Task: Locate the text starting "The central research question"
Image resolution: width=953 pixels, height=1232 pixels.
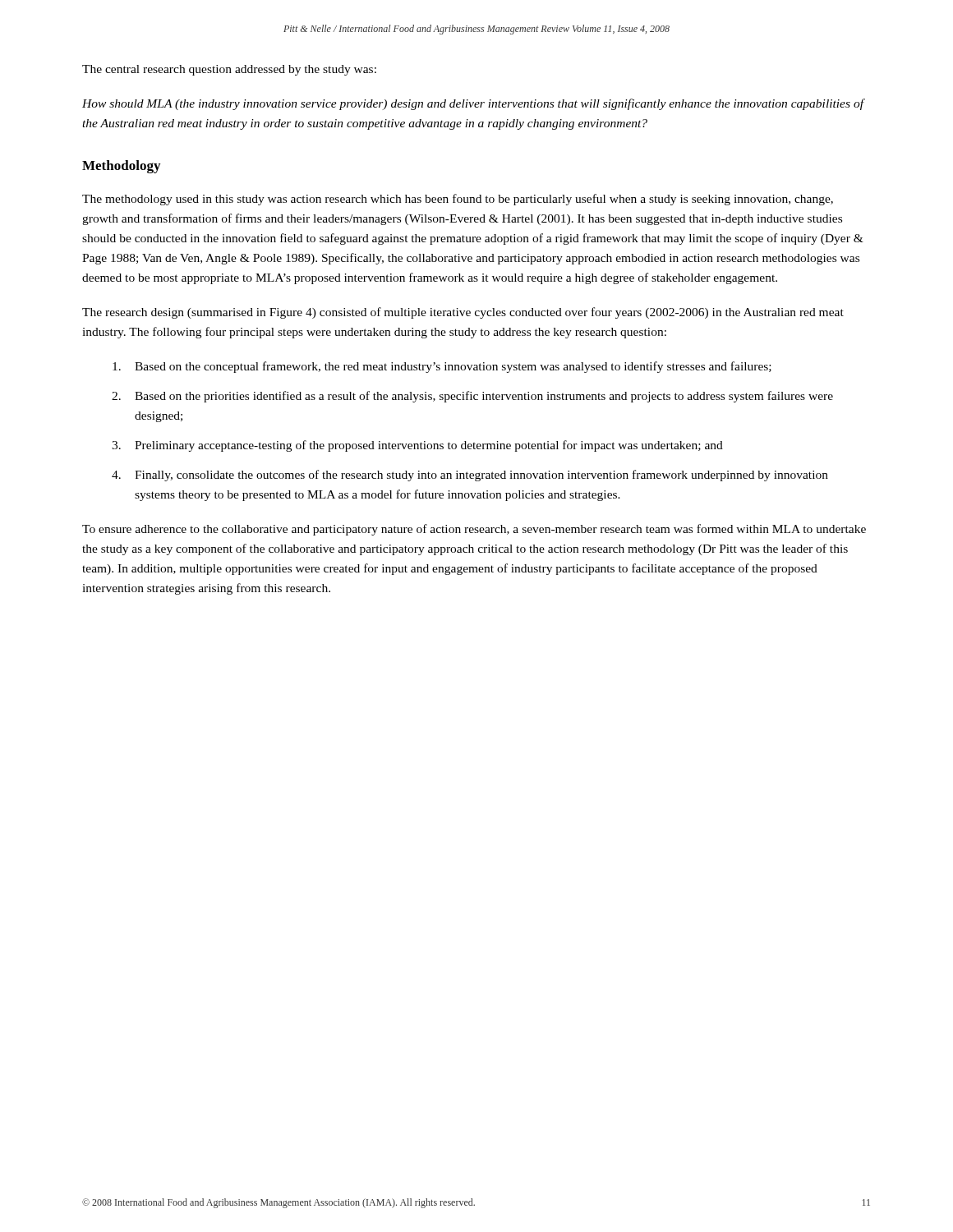Action: (x=230, y=69)
